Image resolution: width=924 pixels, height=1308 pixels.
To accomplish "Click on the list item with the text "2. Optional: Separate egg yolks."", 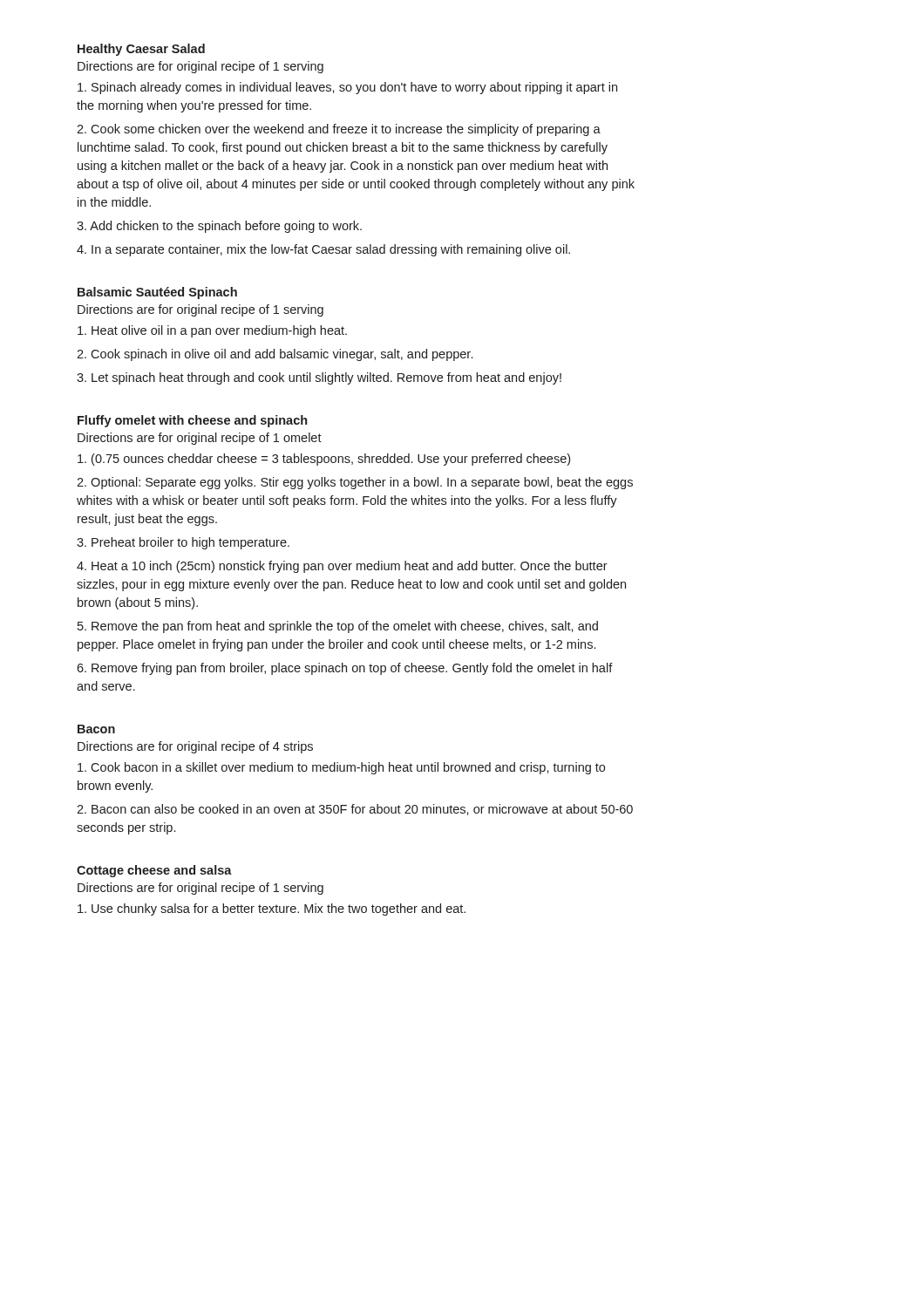I will (355, 501).
